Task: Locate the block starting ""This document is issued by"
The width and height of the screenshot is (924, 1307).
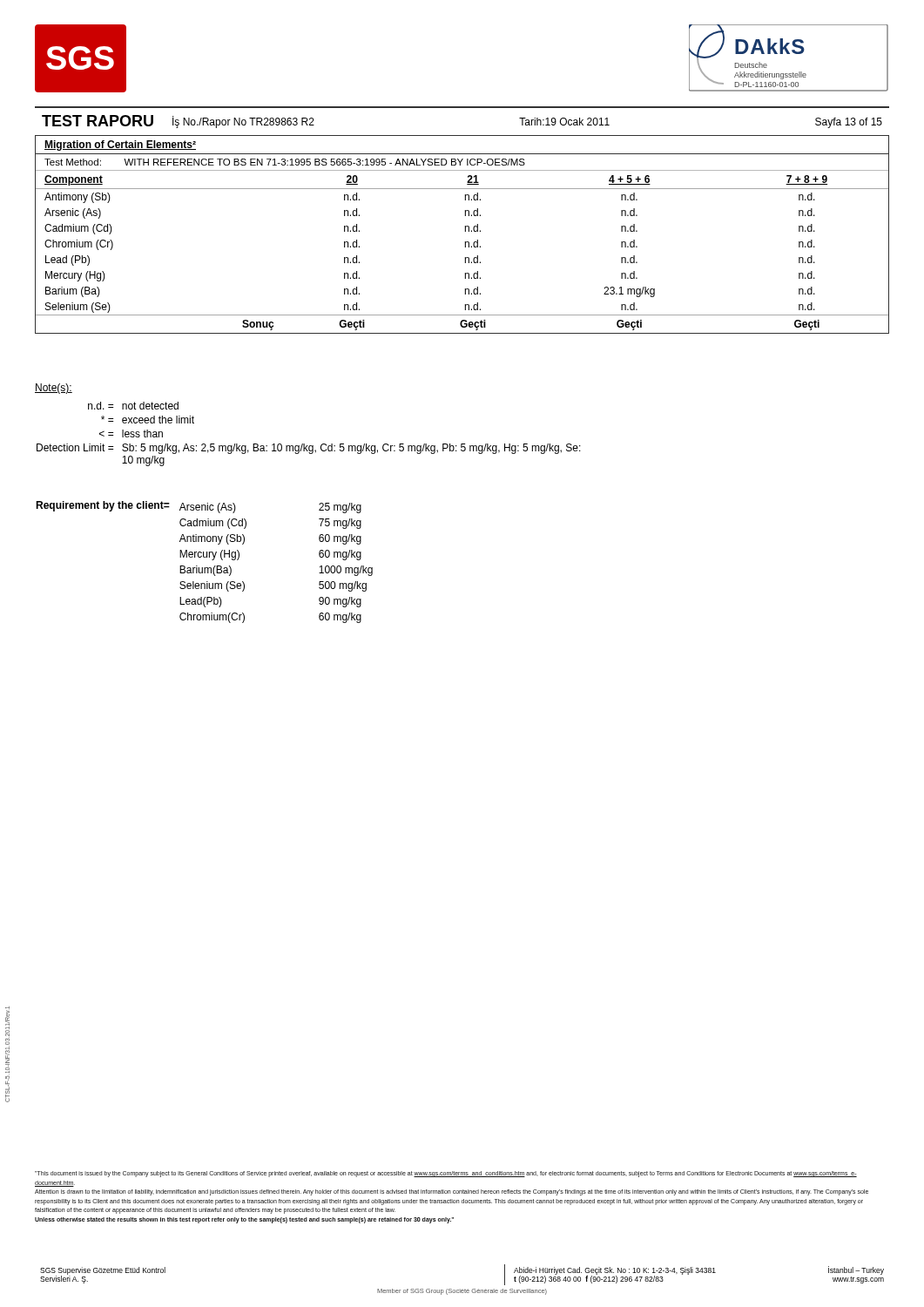Action: pyautogui.click(x=452, y=1196)
